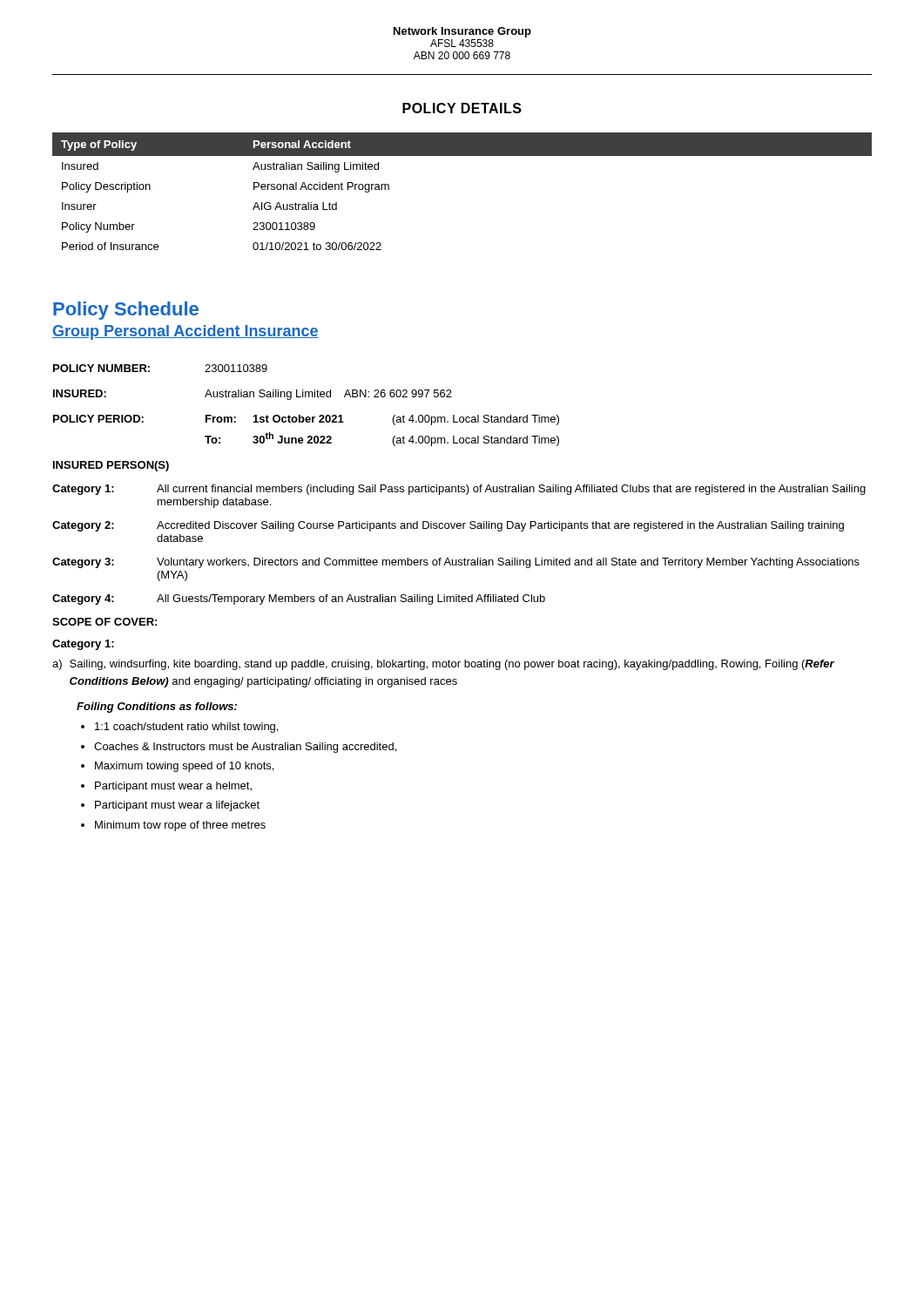Where does it say "INSURED PERSON(S)"?

111,465
